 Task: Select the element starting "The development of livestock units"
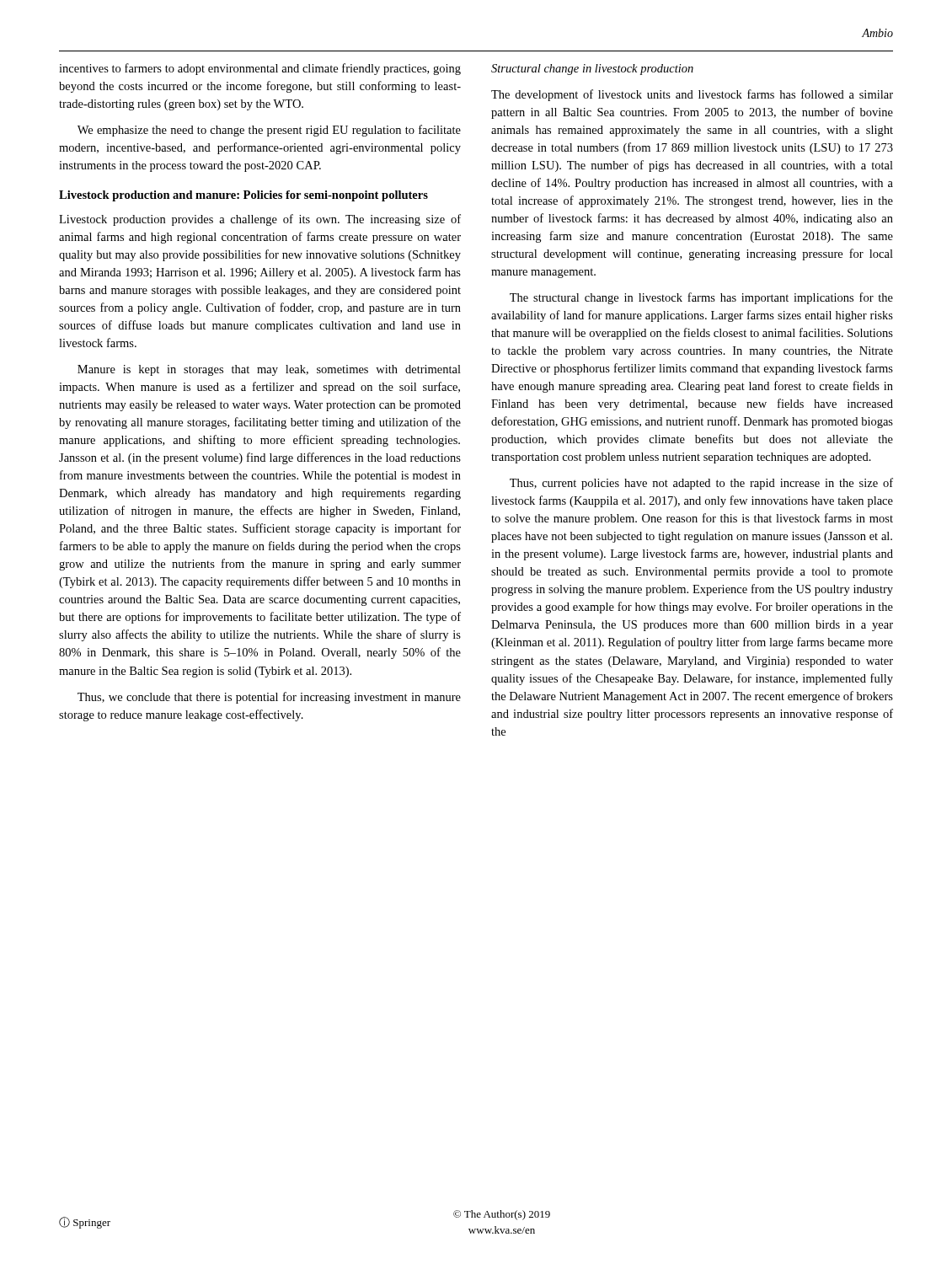692,413
